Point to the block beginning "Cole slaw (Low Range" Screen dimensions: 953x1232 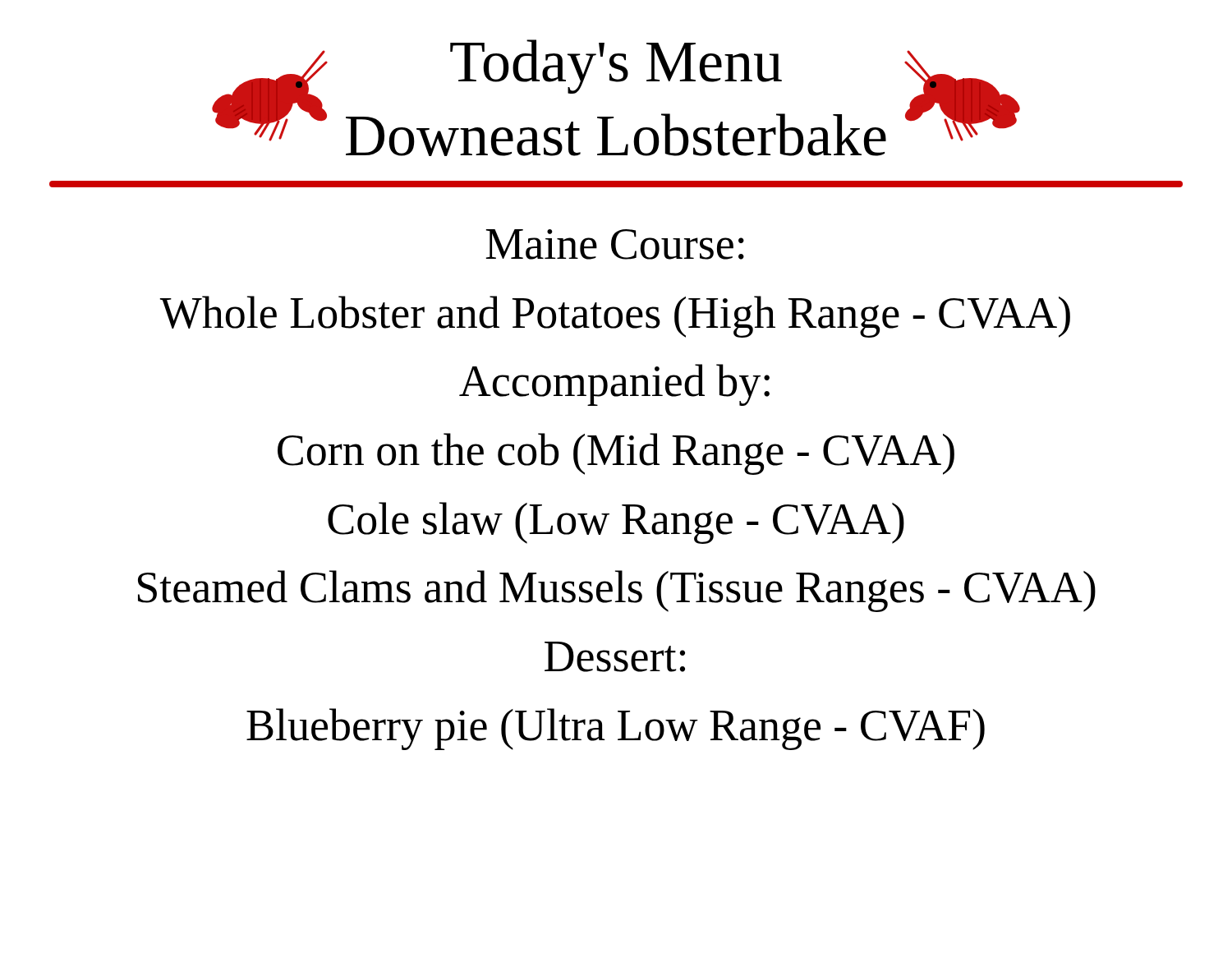click(616, 520)
